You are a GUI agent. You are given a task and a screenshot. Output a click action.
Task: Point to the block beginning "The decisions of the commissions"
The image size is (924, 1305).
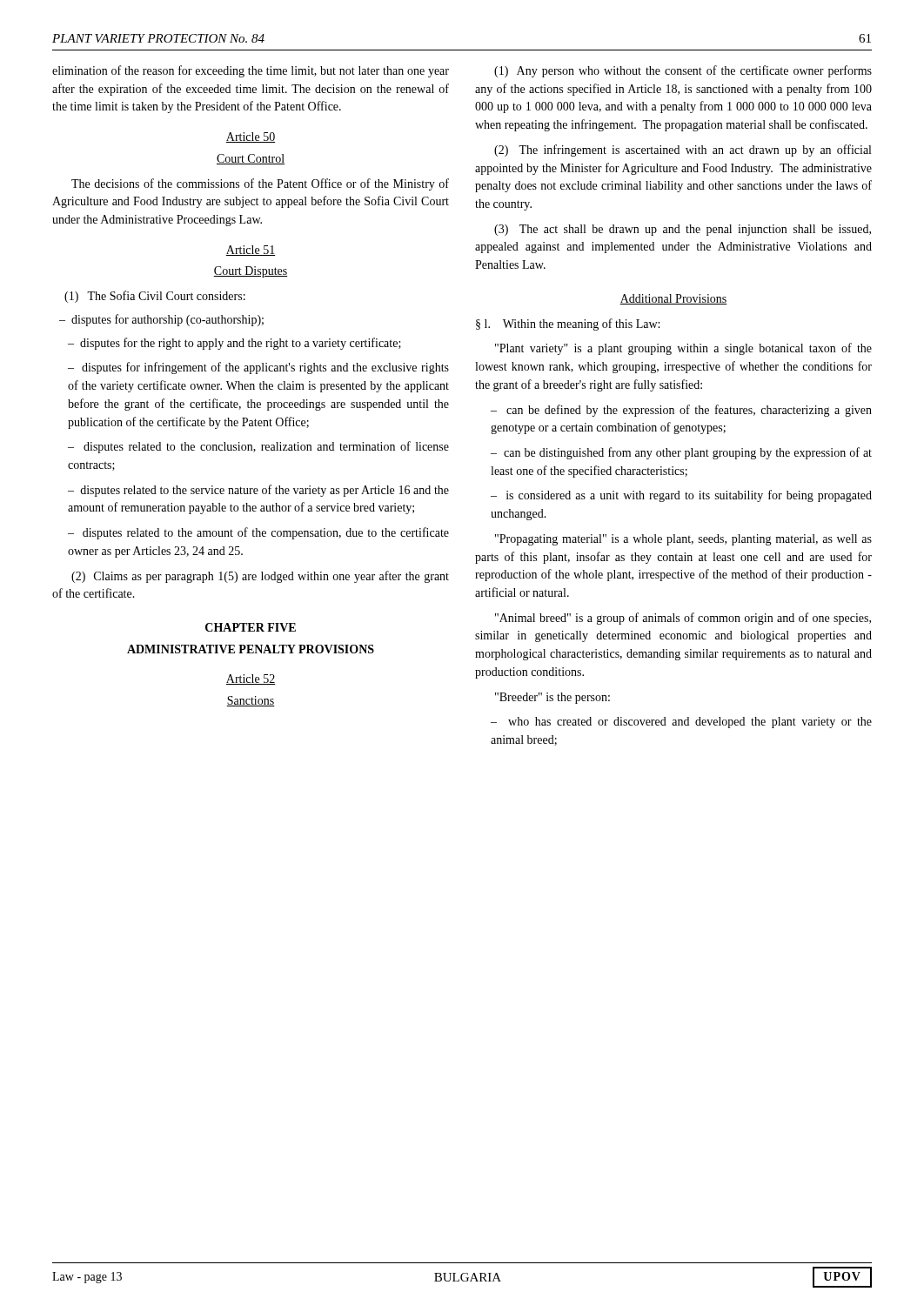coord(251,202)
